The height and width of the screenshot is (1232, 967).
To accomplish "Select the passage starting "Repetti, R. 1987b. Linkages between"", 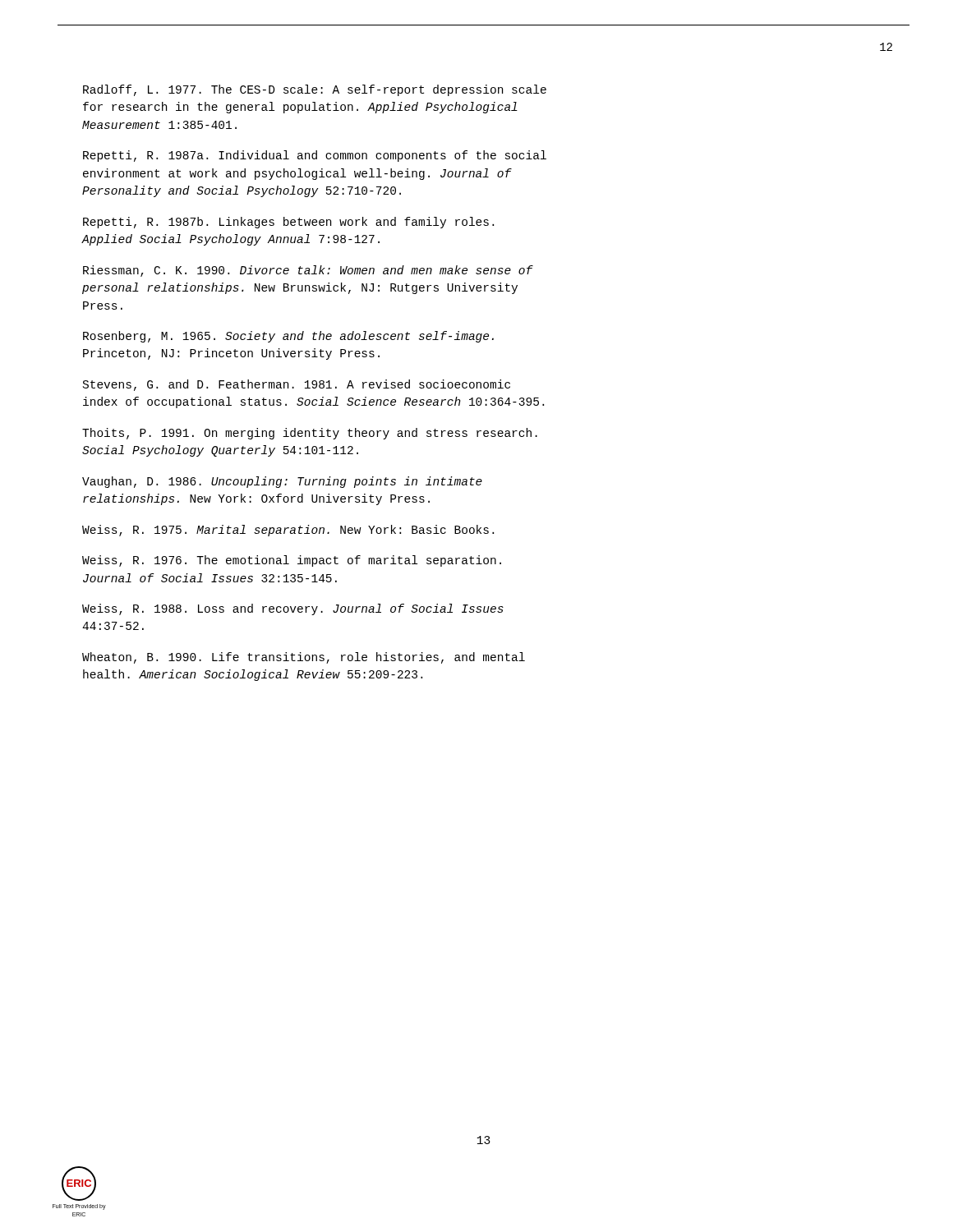I will click(290, 231).
